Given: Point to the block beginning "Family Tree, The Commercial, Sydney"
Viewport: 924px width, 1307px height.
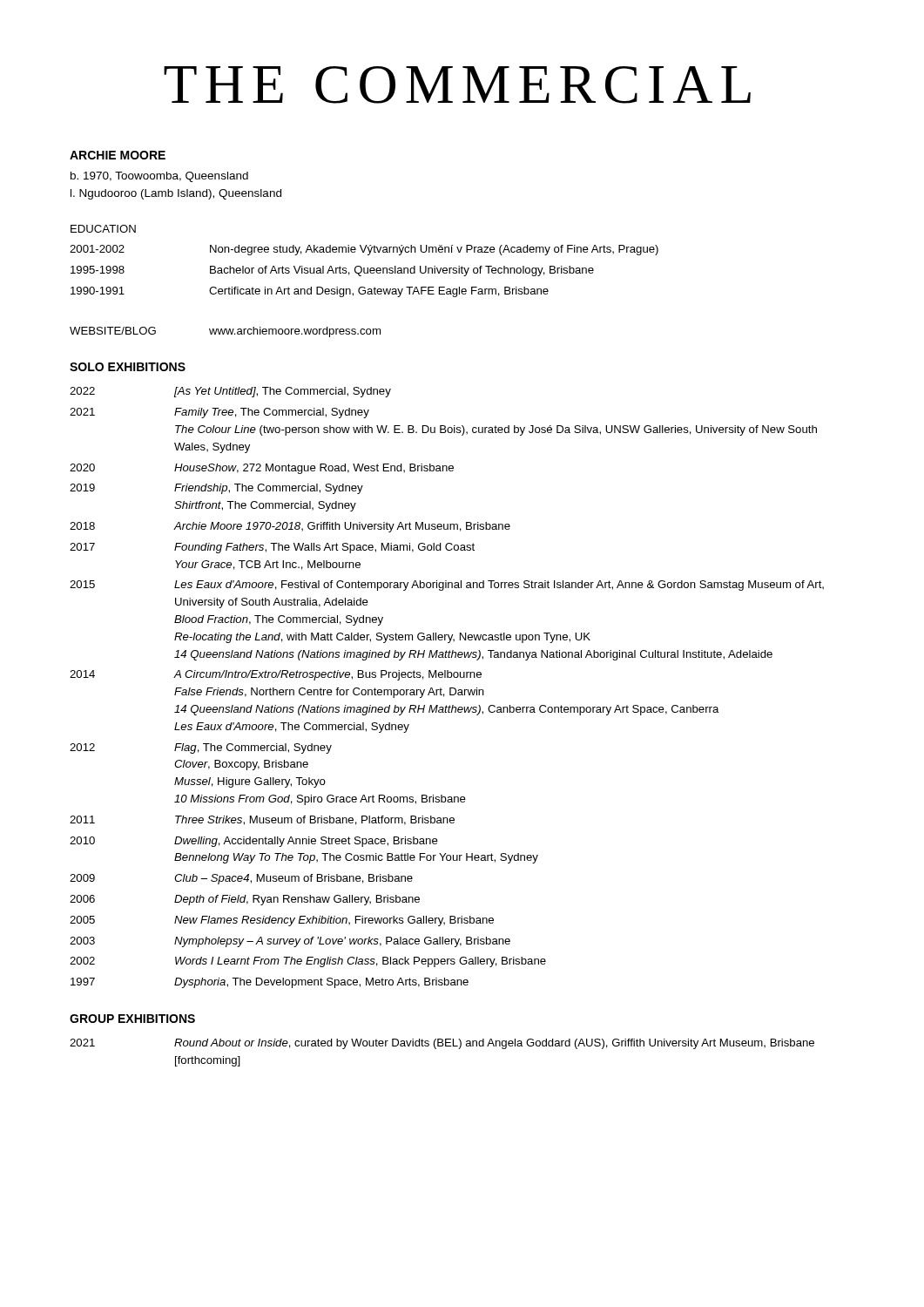Looking at the screenshot, I should pos(496,429).
